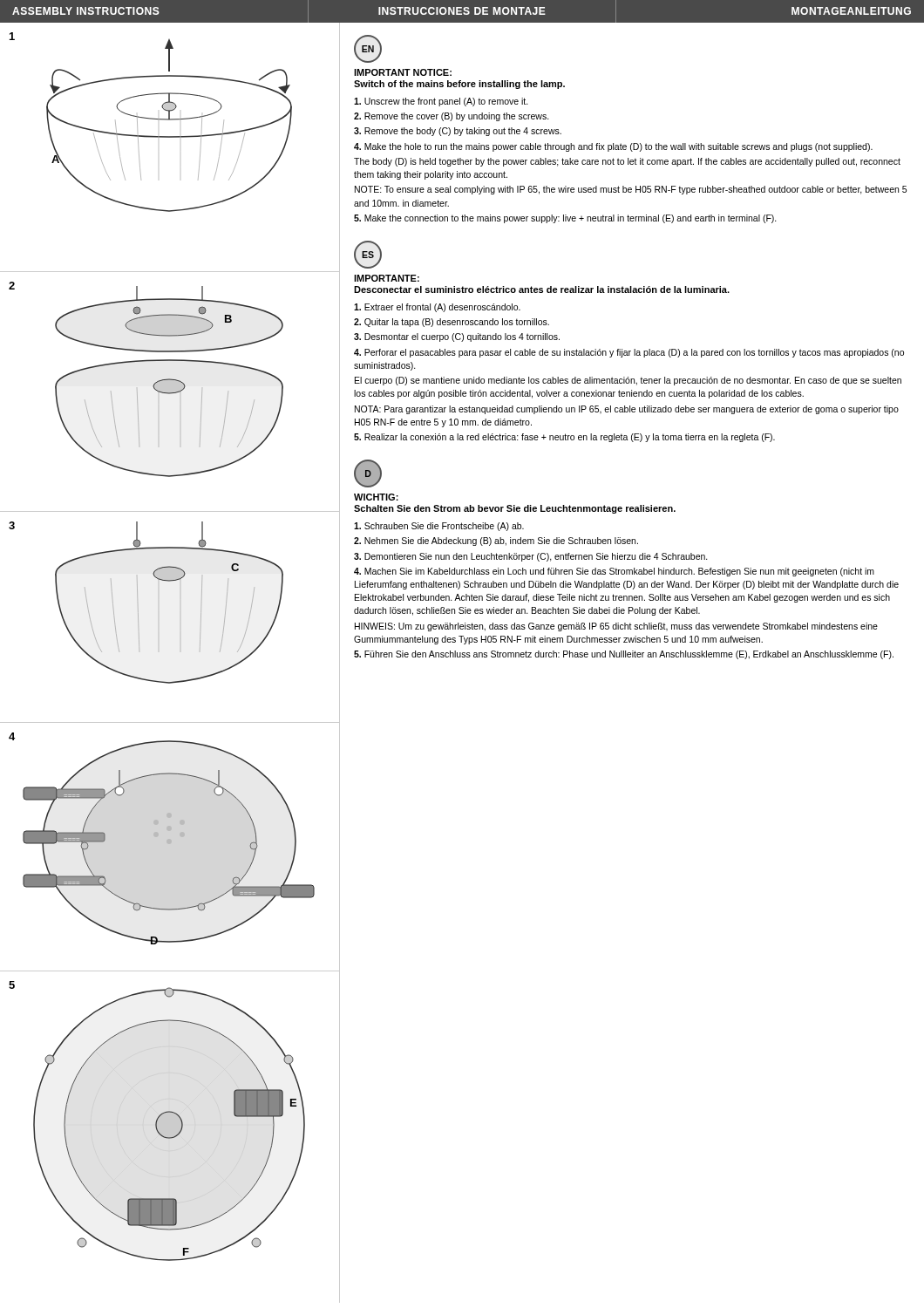Find the block on this page that starts "EN IMPORTANT NOTICE: Switch of the mains before"
Viewport: 924px width, 1308px height.
[x=368, y=49]
